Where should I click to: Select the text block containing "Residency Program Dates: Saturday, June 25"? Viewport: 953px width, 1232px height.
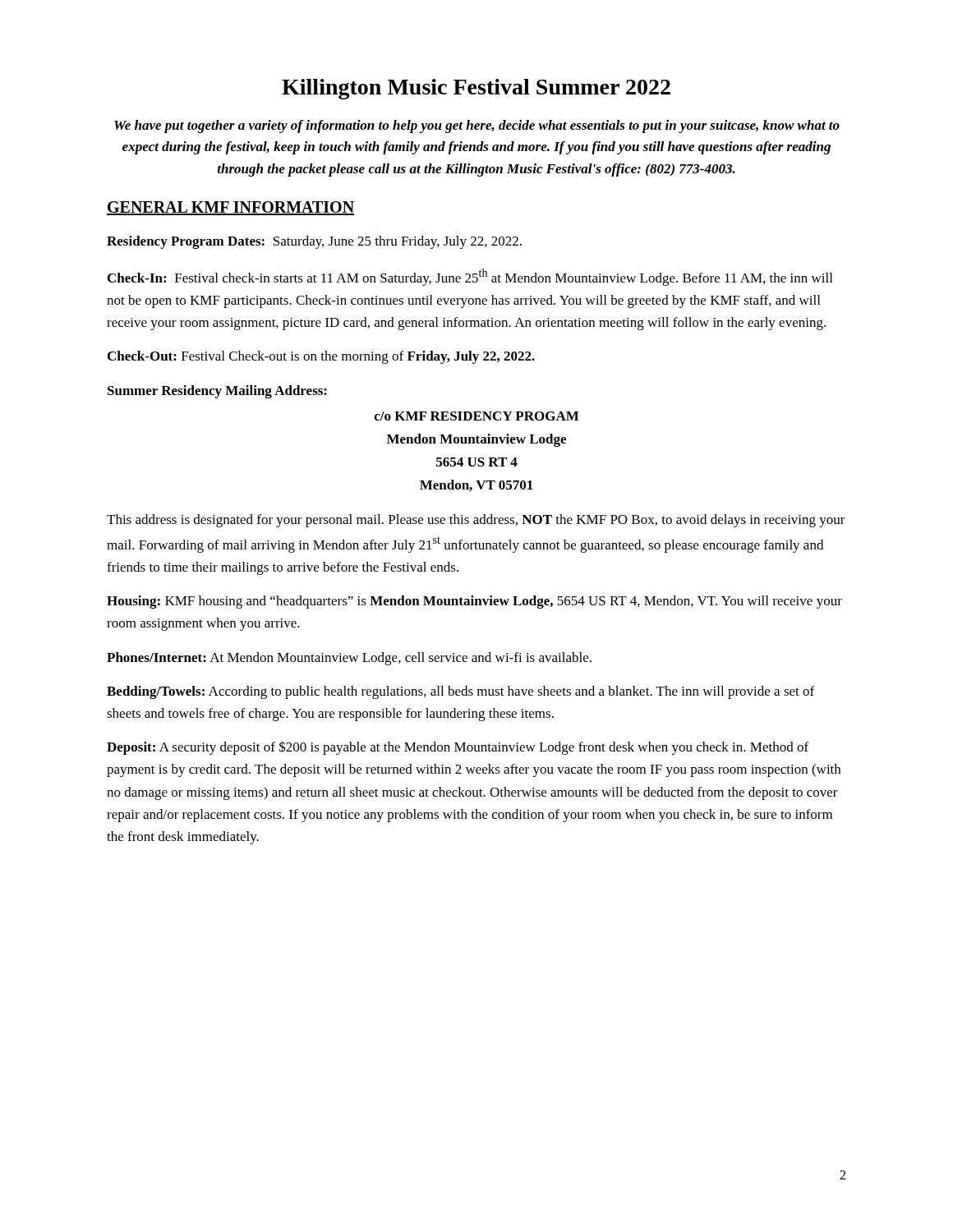[315, 241]
